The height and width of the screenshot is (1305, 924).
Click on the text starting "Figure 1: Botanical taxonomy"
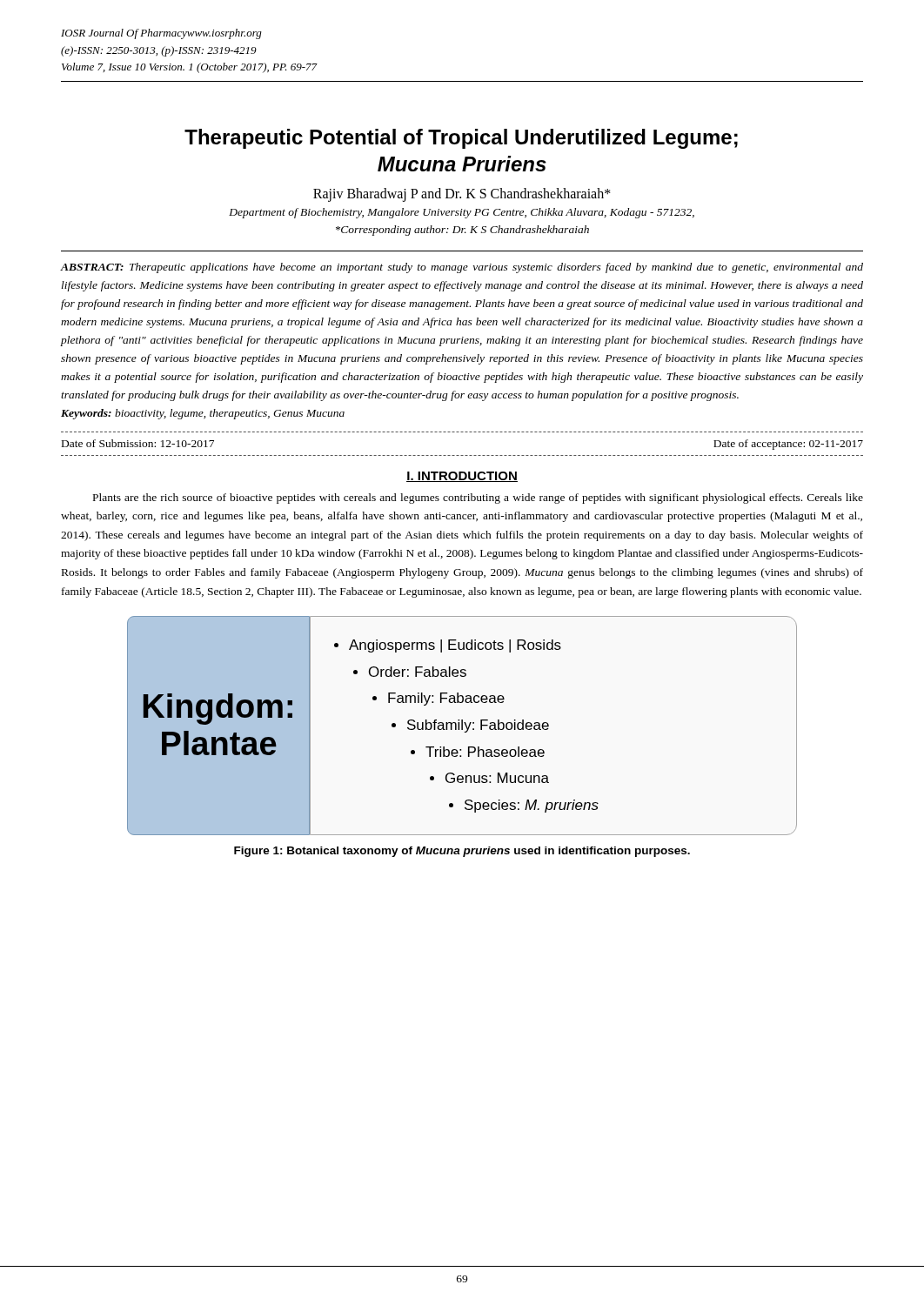tap(462, 851)
